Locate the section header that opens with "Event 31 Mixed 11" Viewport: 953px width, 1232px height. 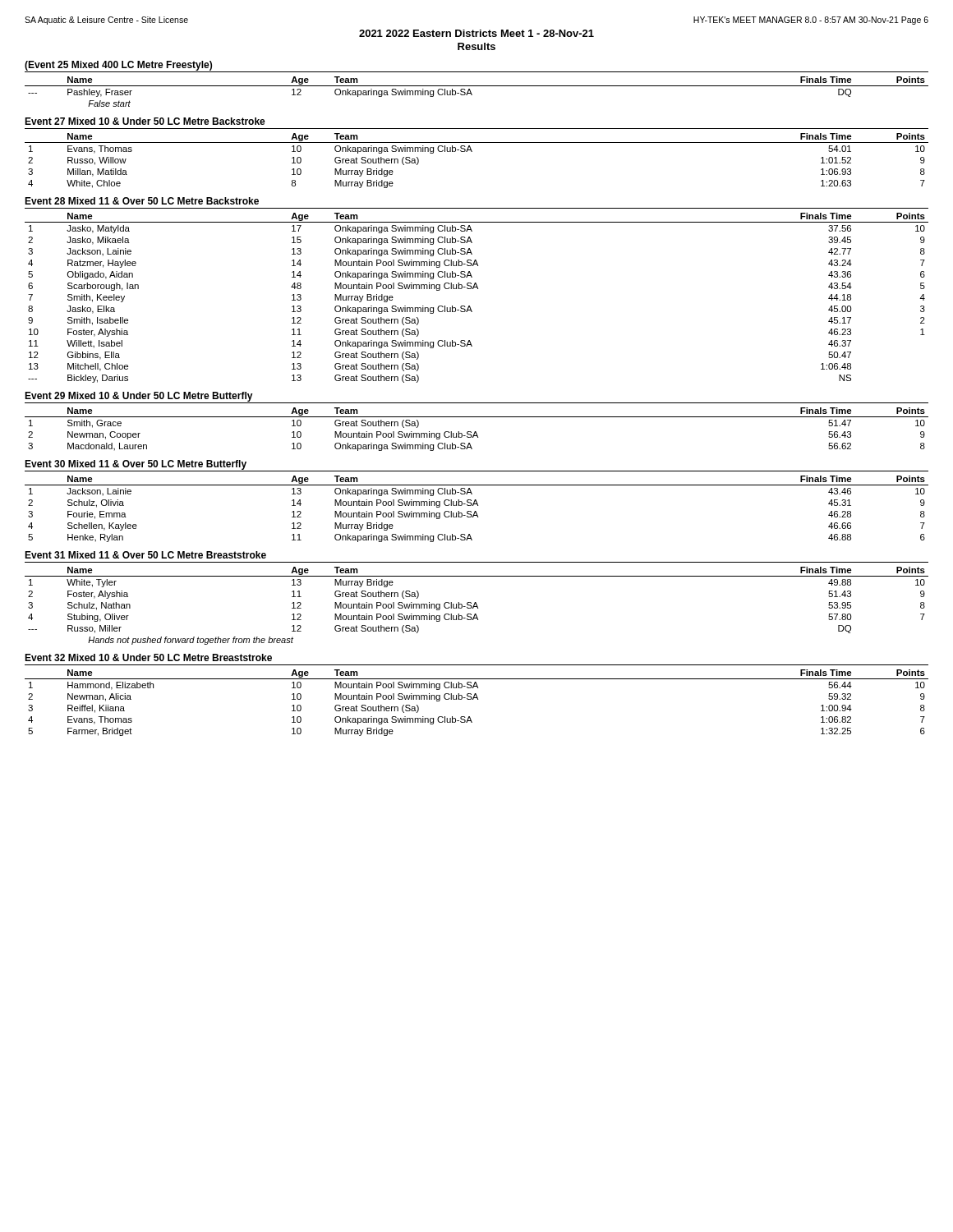(x=145, y=555)
